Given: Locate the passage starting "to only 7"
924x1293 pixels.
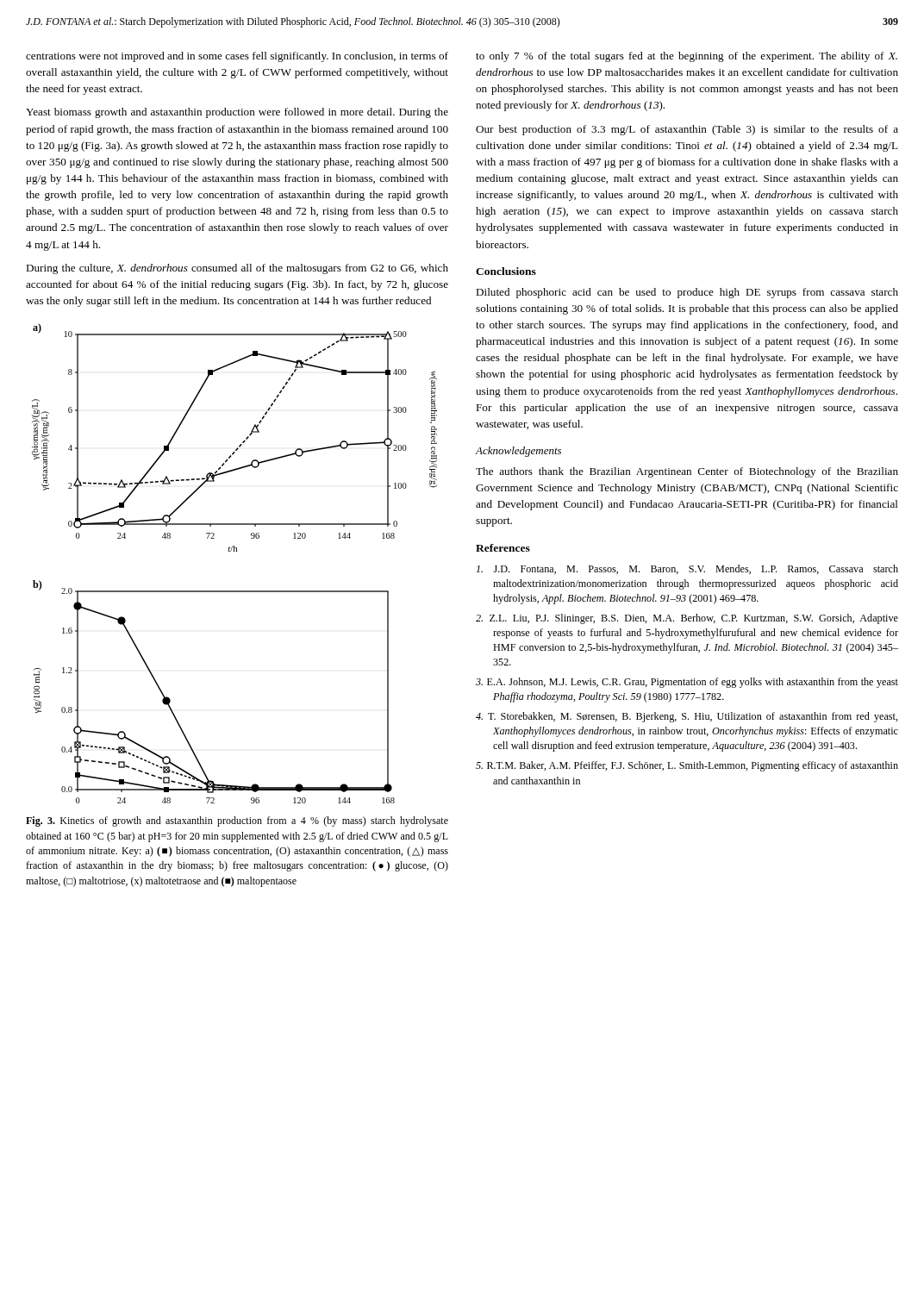Looking at the screenshot, I should coord(687,80).
